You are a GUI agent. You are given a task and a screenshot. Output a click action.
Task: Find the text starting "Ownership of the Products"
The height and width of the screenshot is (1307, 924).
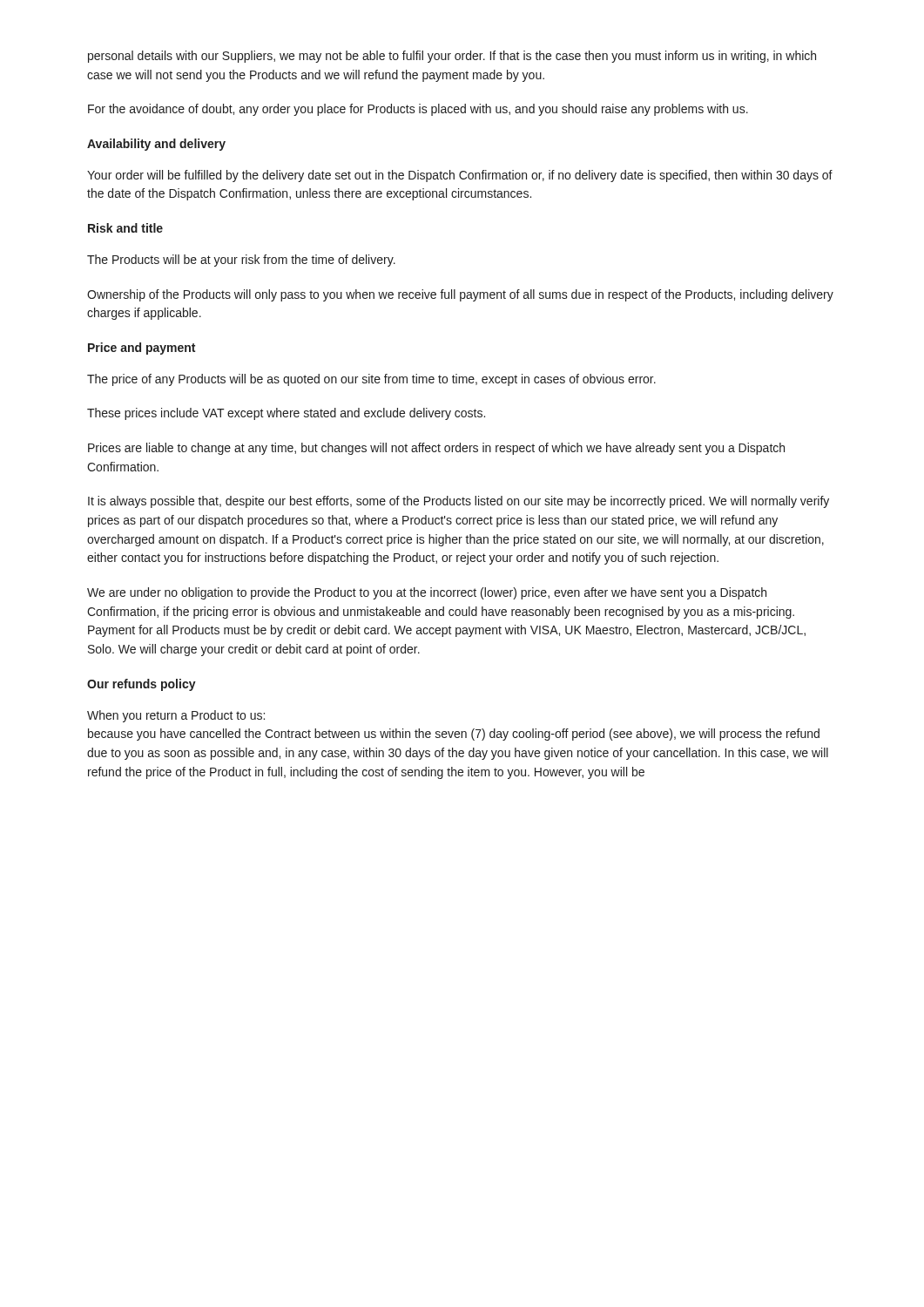coord(460,304)
